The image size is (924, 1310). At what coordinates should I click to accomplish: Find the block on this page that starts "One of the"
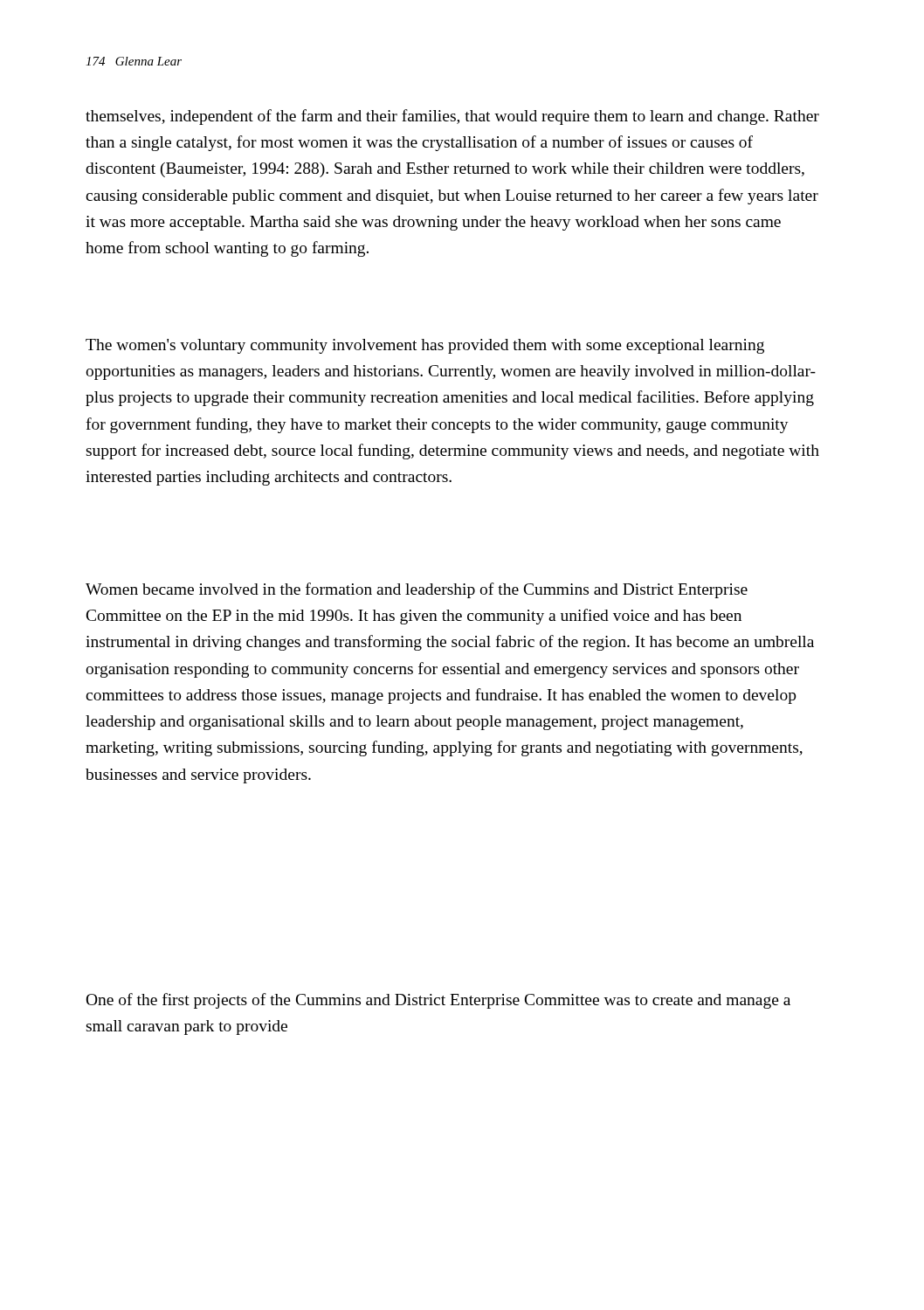pos(438,1013)
